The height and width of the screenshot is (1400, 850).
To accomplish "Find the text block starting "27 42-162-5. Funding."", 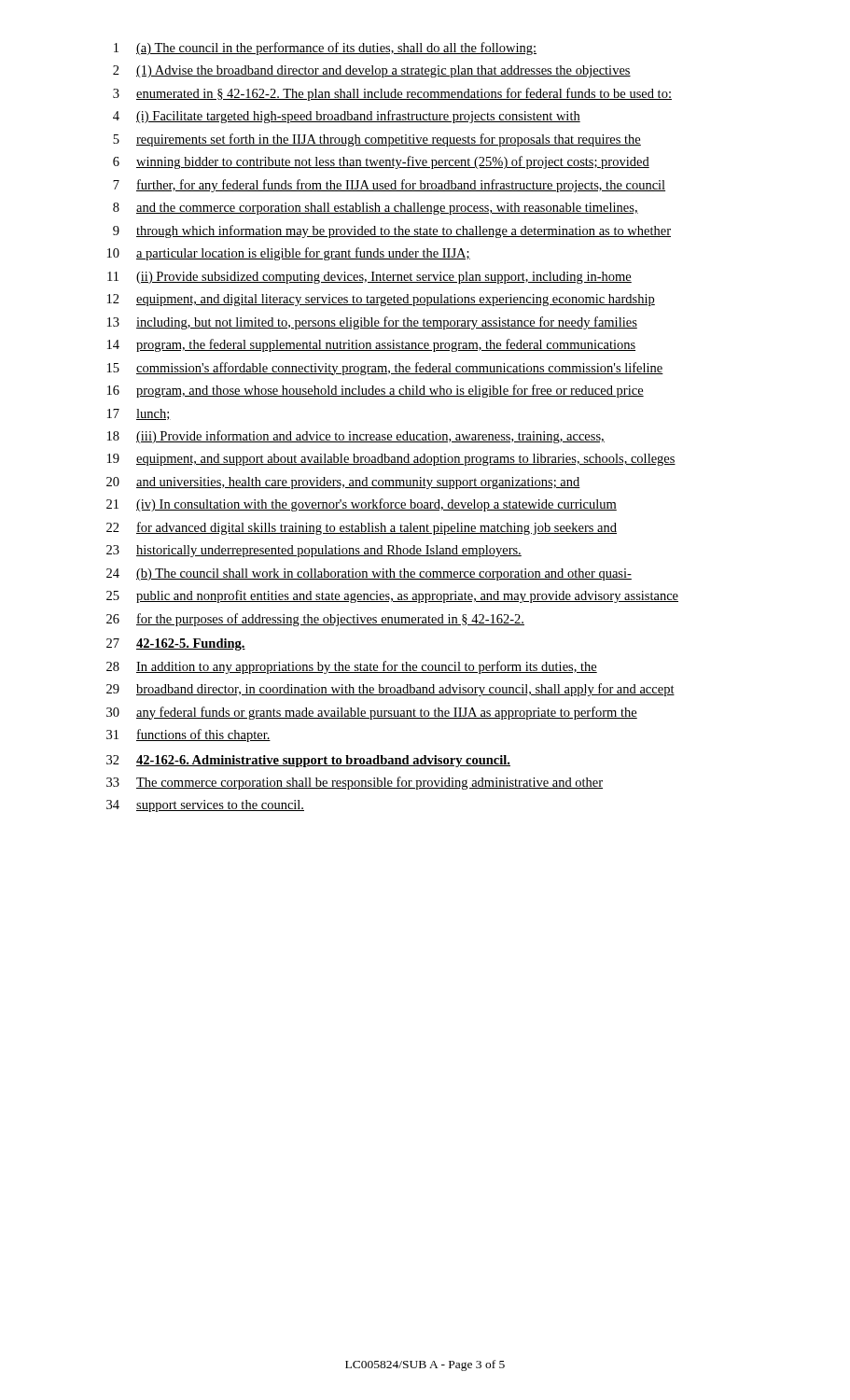I will [176, 644].
